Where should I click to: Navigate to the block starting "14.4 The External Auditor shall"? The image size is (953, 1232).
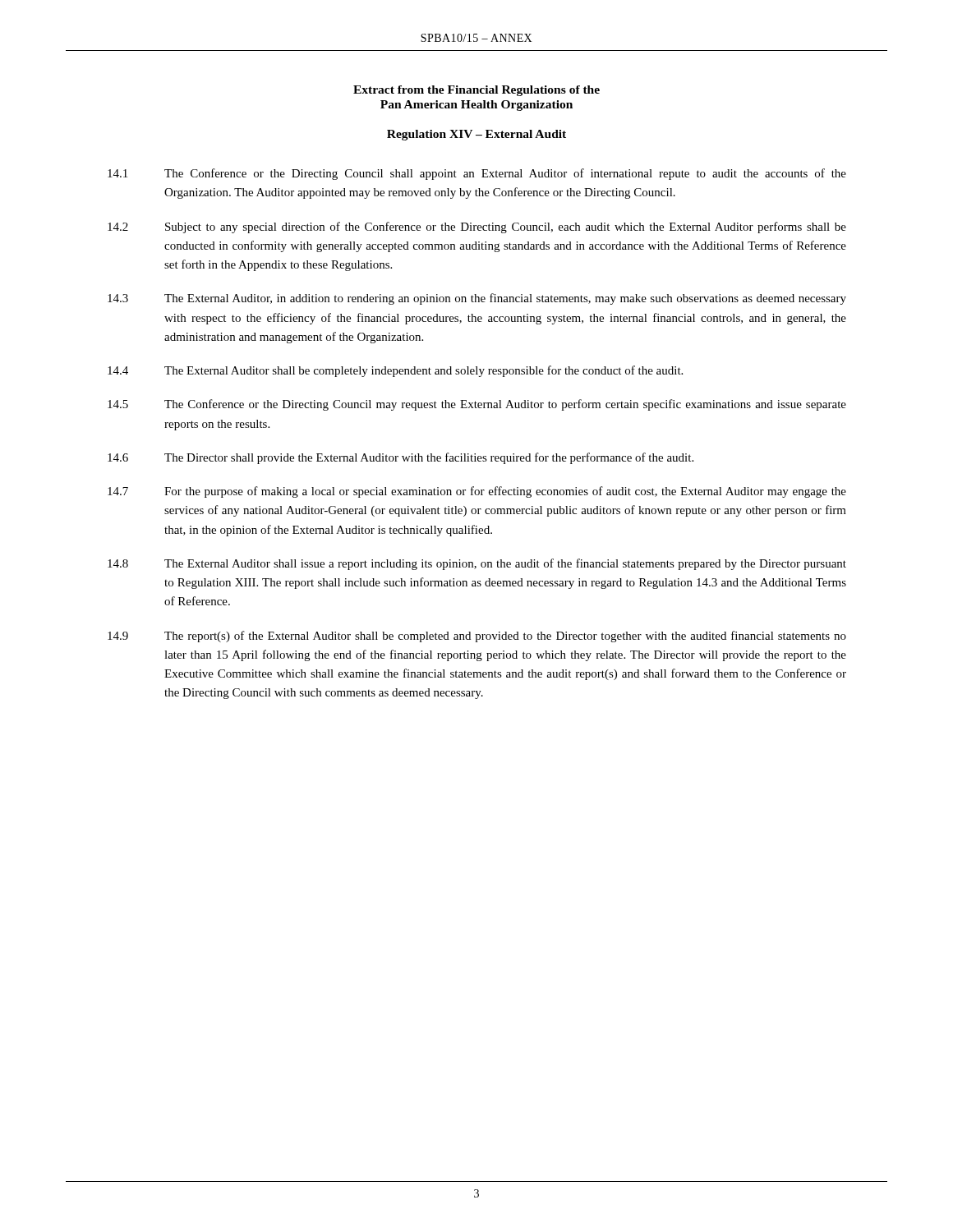[x=476, y=371]
